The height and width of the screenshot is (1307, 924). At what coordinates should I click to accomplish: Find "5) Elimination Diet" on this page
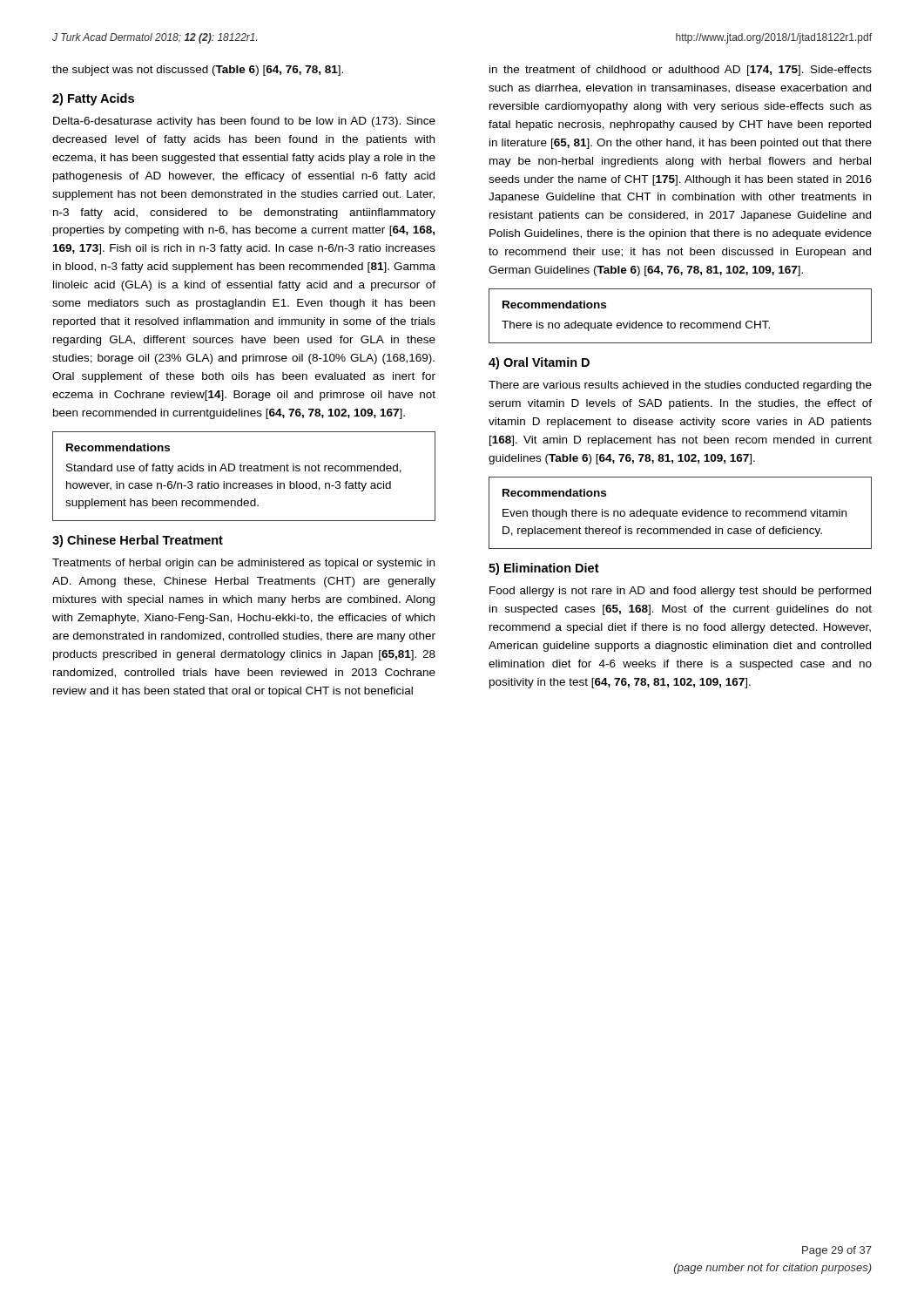[x=544, y=568]
